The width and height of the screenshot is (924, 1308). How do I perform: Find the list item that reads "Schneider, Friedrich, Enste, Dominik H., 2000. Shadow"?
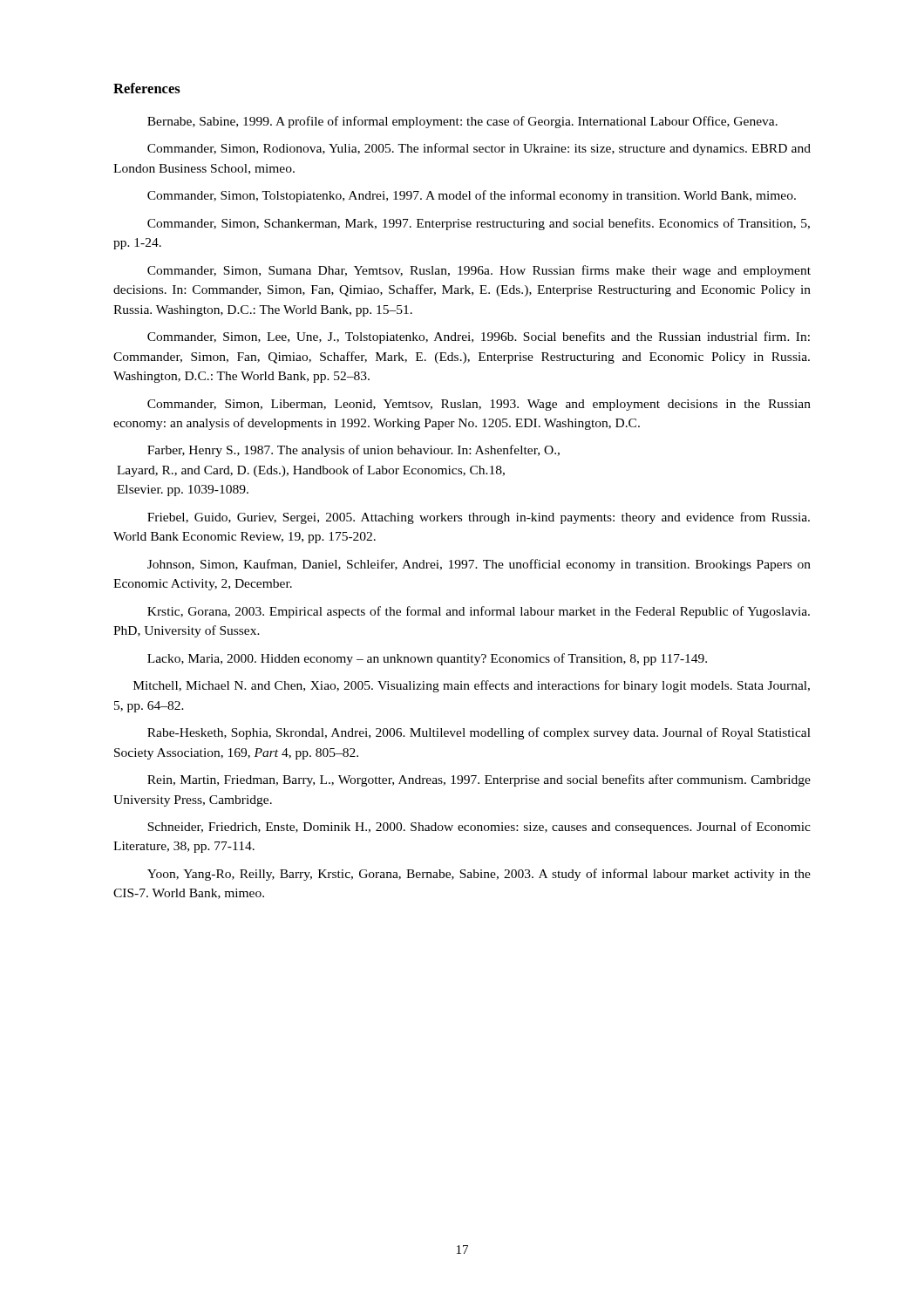[462, 836]
